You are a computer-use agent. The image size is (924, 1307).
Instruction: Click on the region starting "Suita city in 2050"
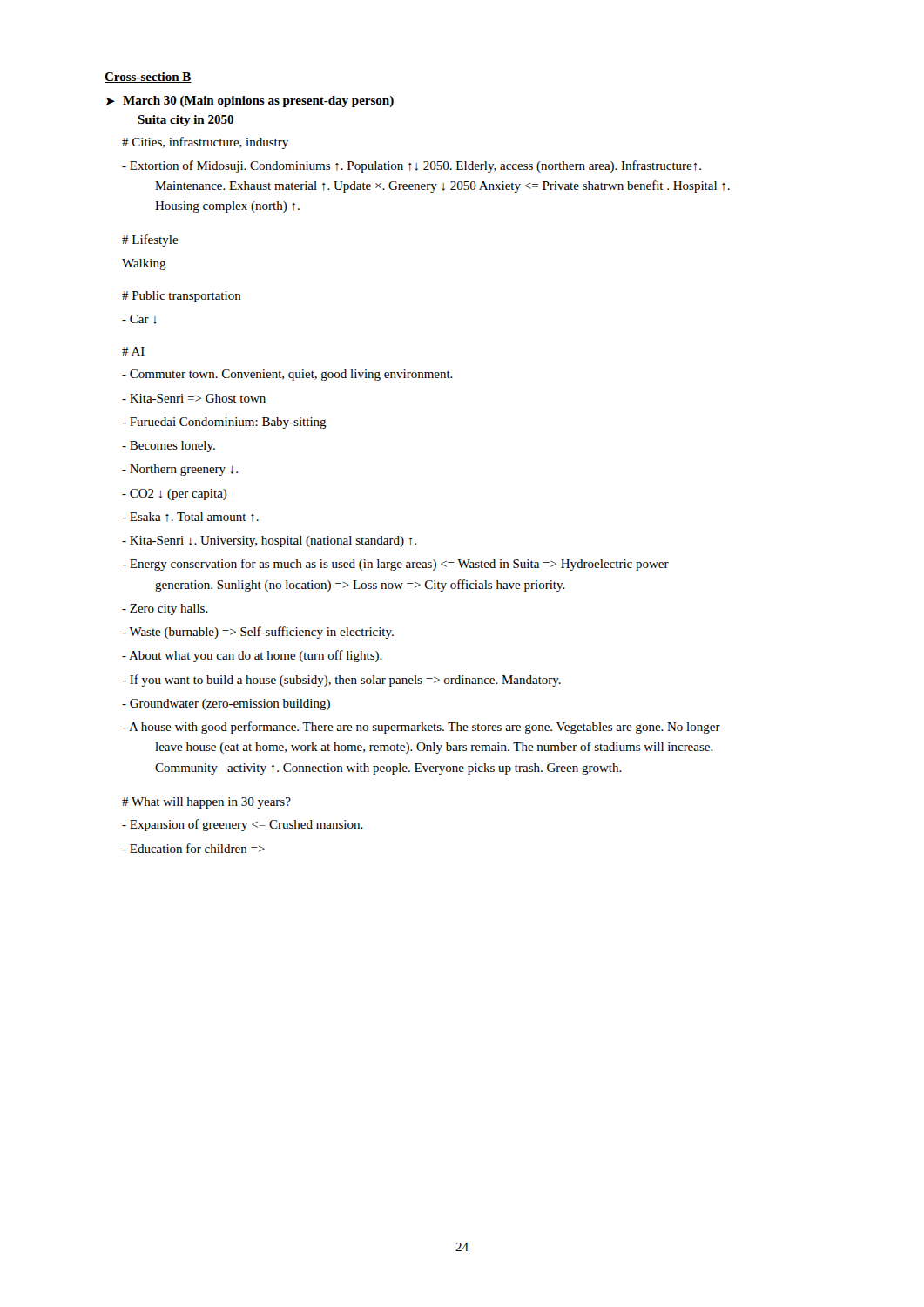pos(186,119)
